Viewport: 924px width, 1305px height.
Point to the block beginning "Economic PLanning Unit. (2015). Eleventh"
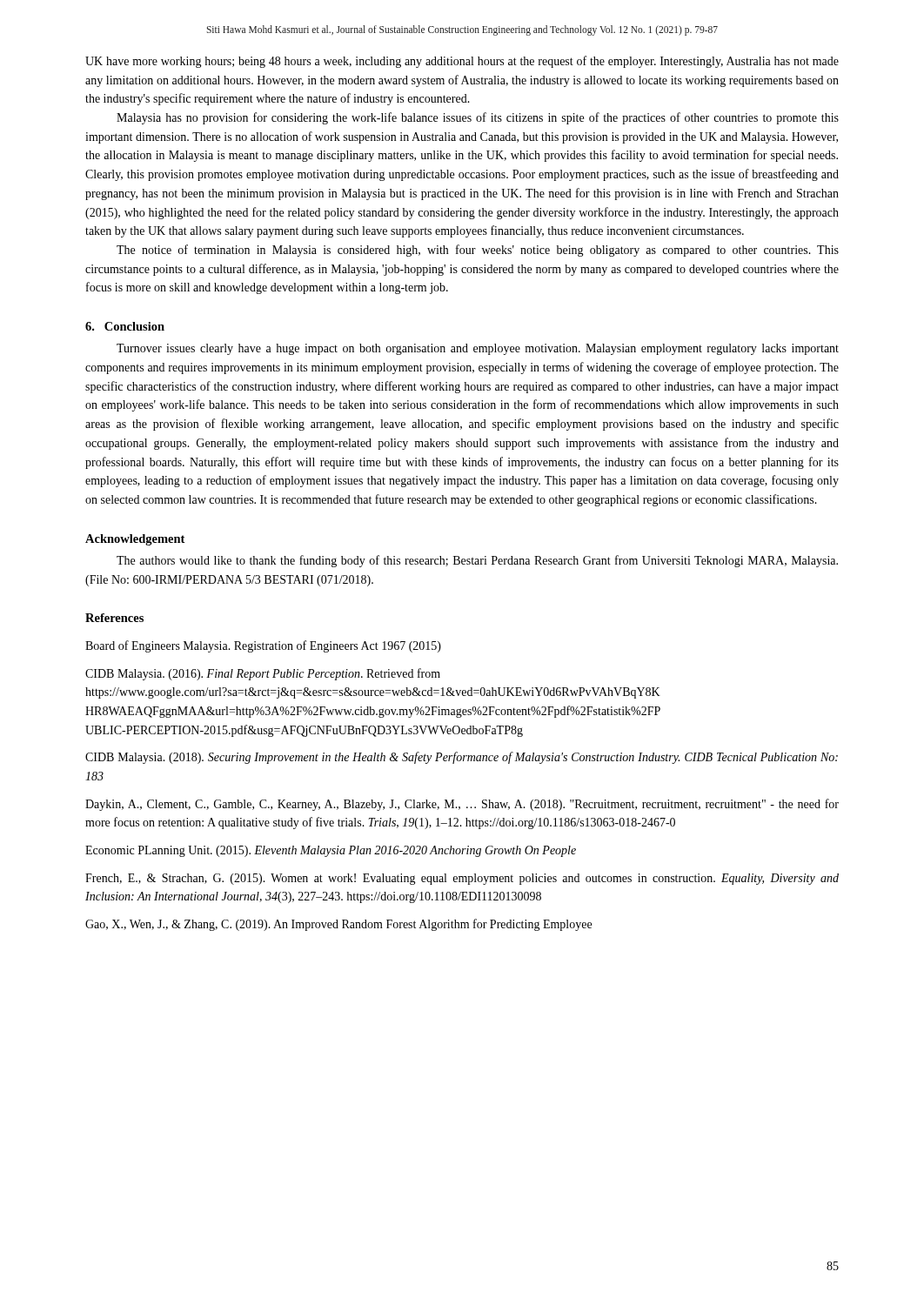(x=331, y=850)
